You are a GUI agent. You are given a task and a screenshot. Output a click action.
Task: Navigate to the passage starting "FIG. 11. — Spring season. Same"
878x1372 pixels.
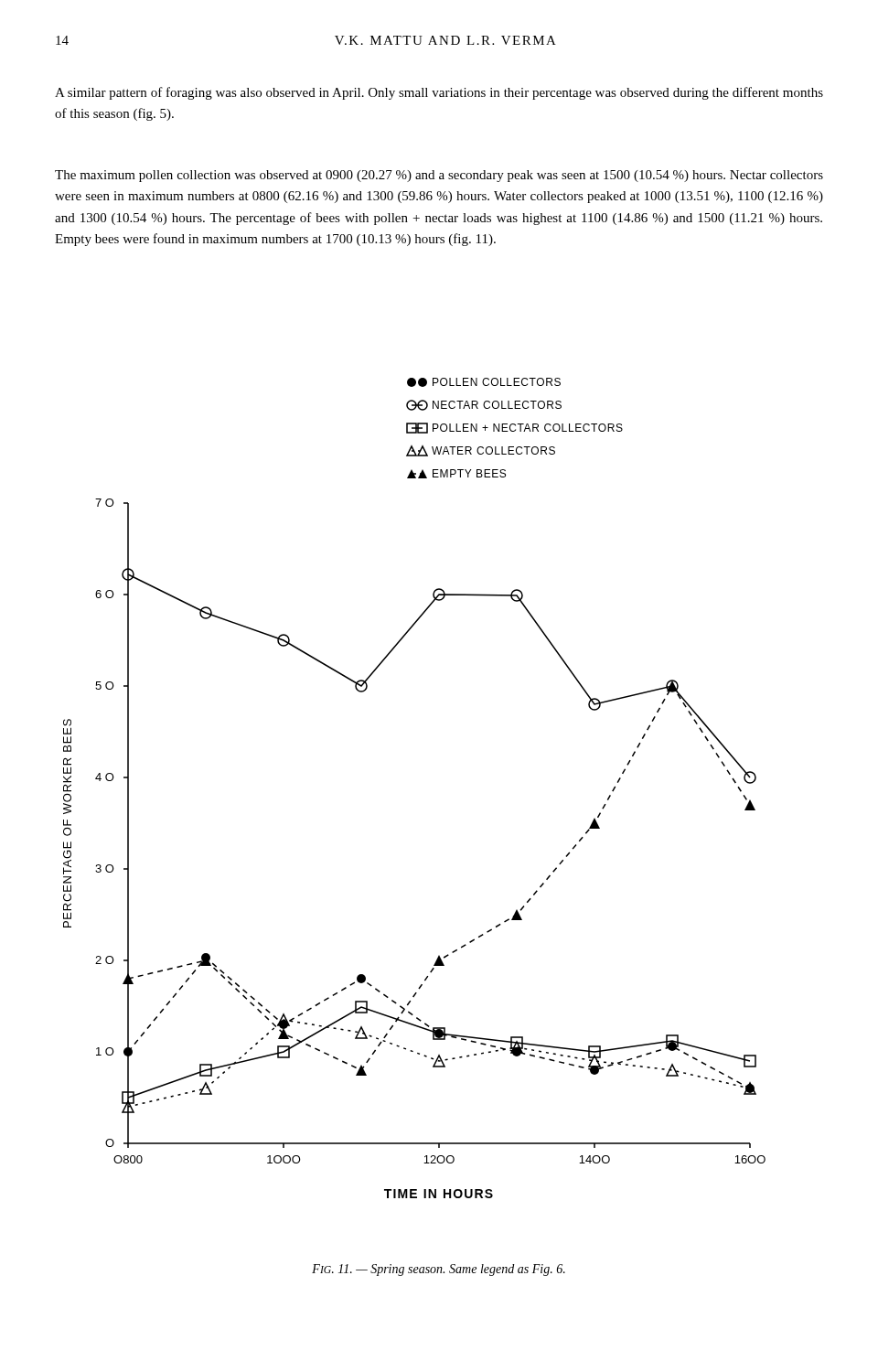pyautogui.click(x=439, y=1269)
